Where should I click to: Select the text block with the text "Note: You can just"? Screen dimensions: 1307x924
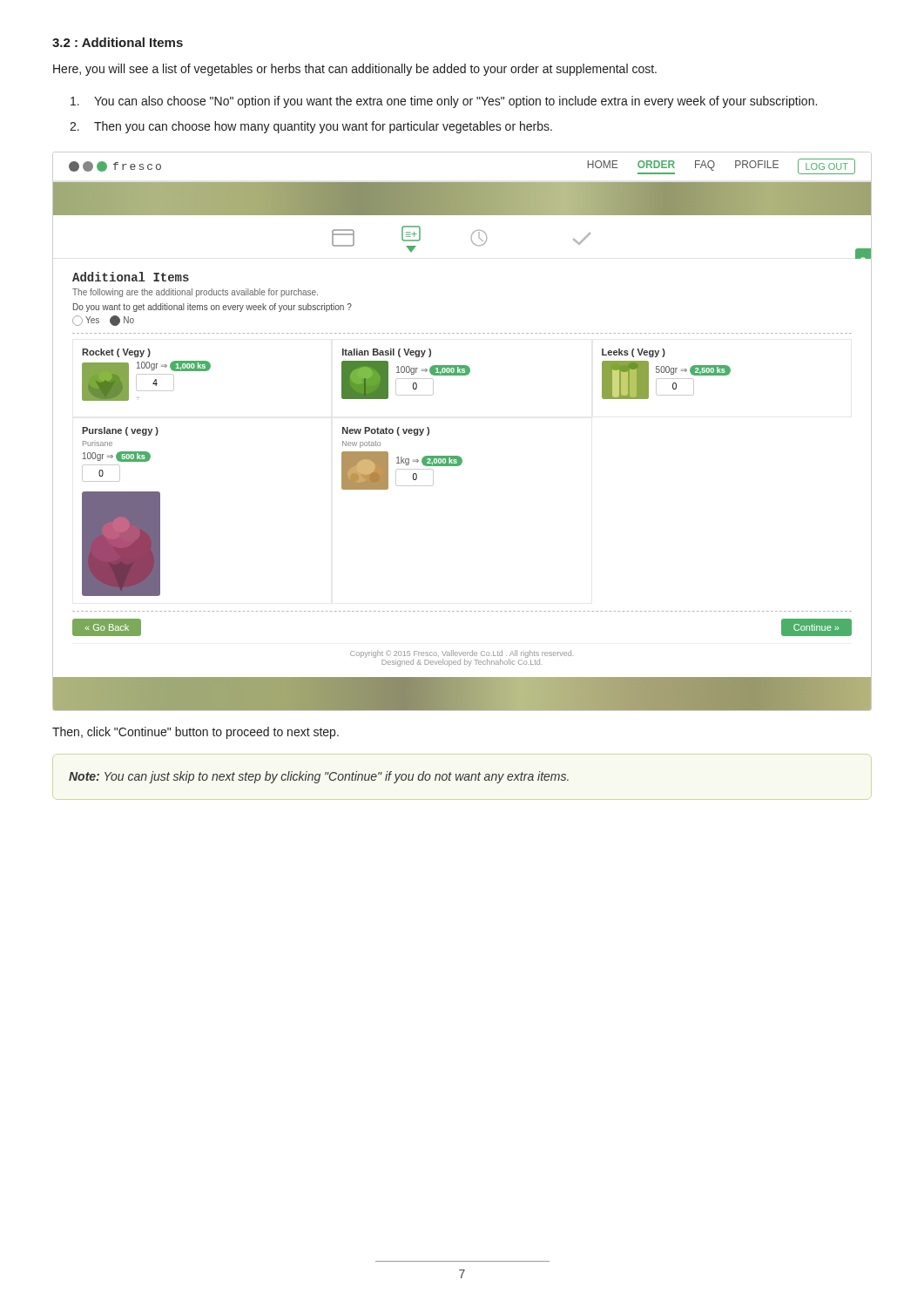319,777
